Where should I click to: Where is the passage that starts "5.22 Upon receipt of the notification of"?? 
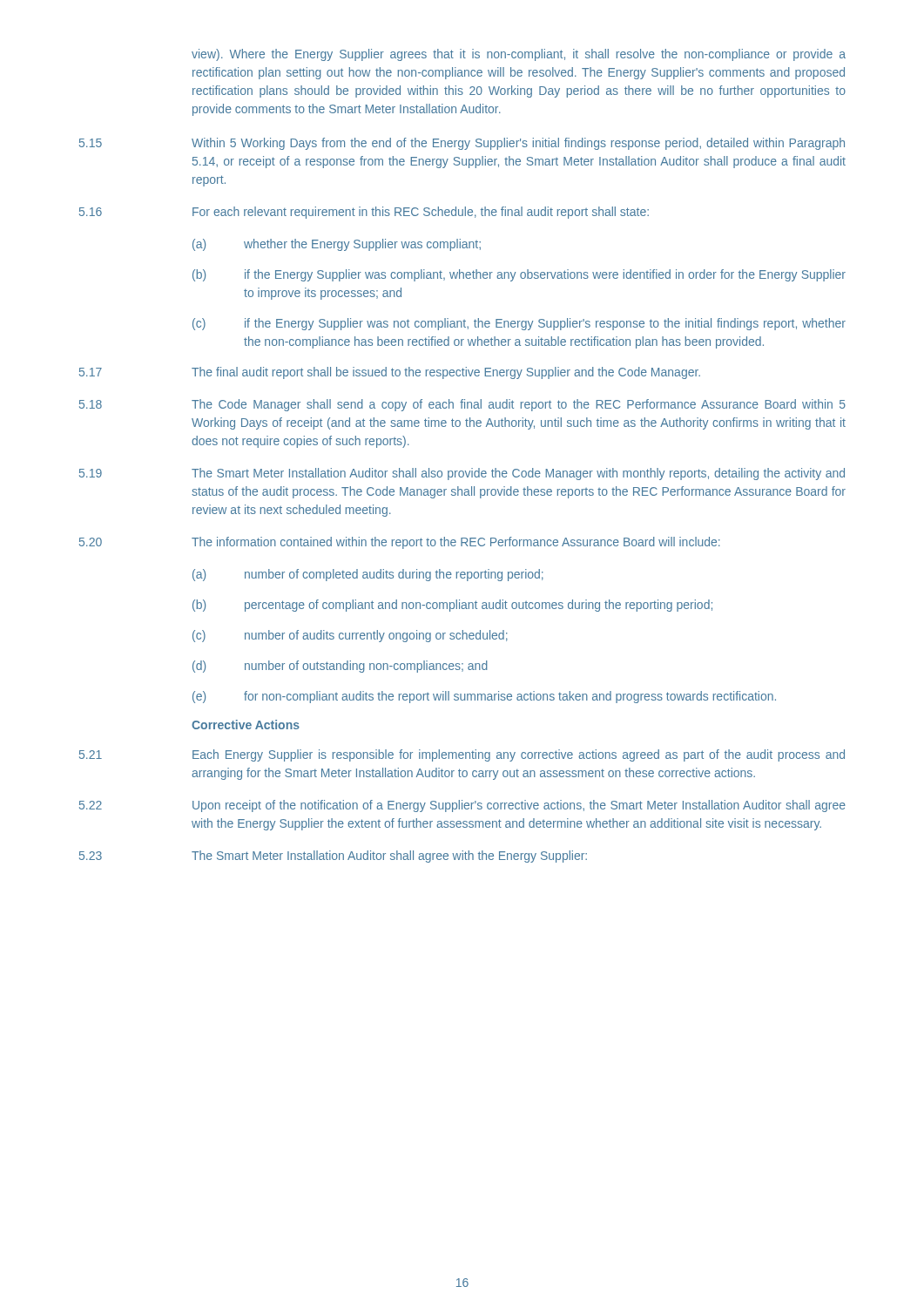pos(462,815)
